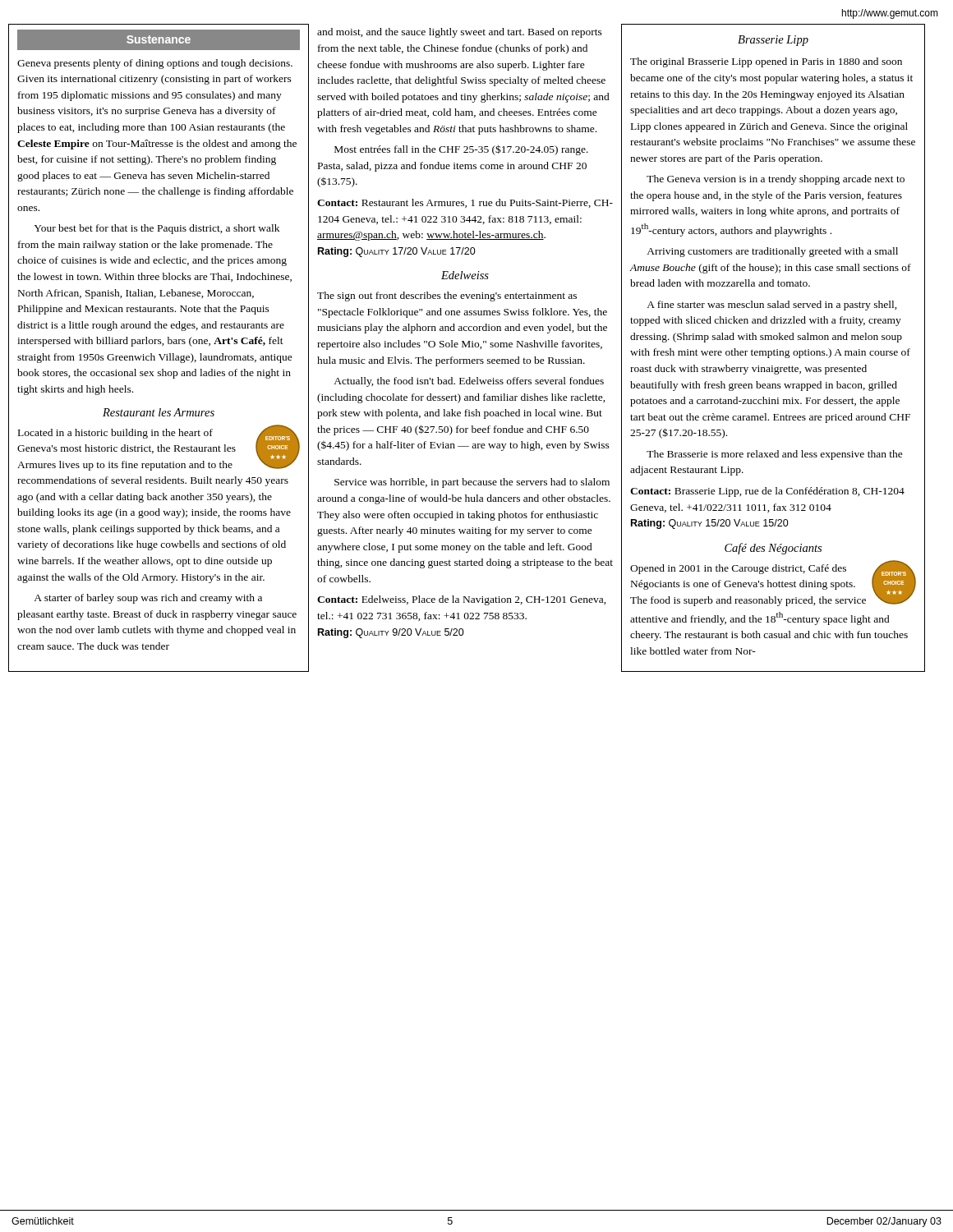
Task: Locate the text starting "Most entrées fall in"
Action: click(465, 166)
